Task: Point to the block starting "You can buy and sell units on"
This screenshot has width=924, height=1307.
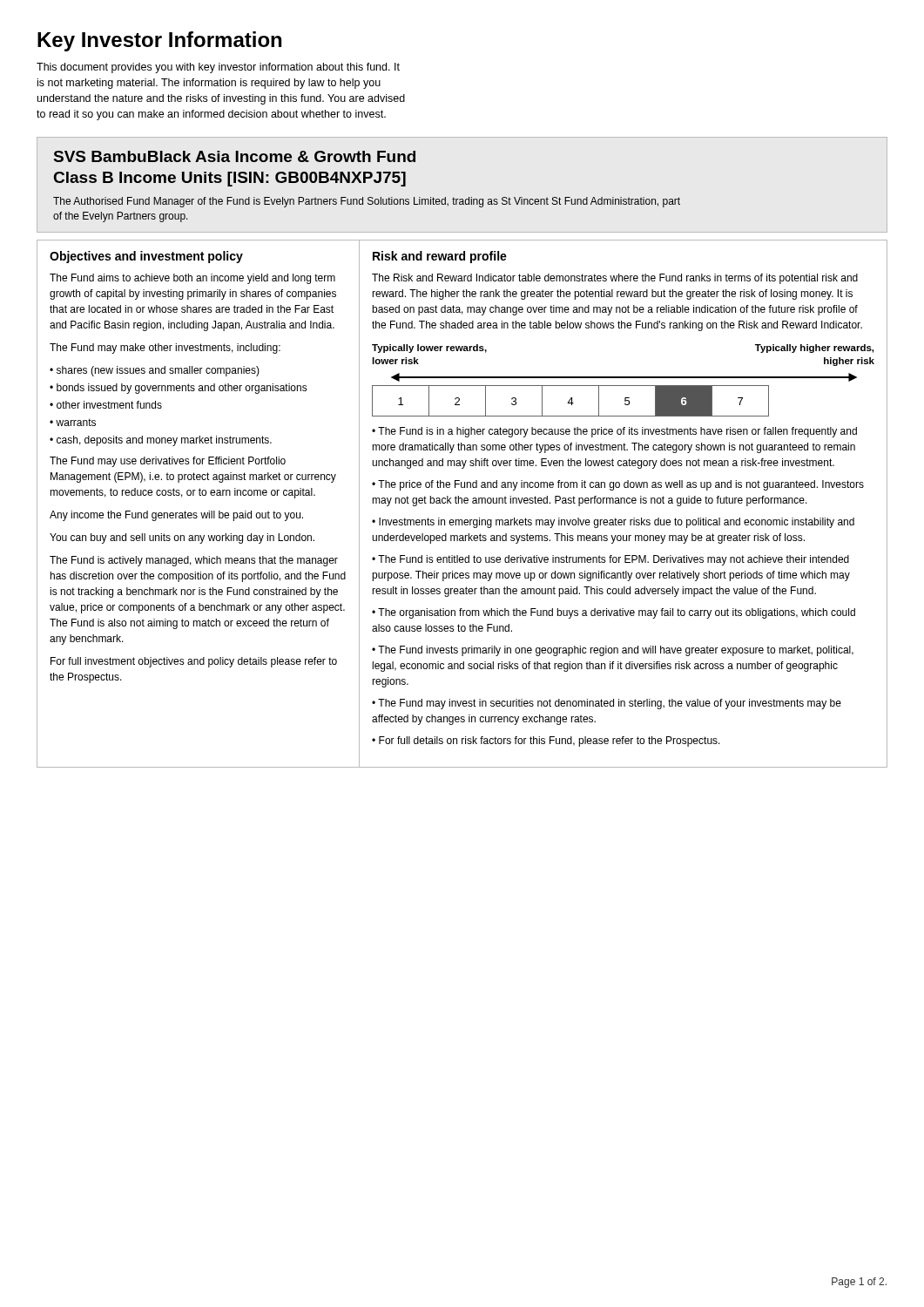Action: coord(198,538)
